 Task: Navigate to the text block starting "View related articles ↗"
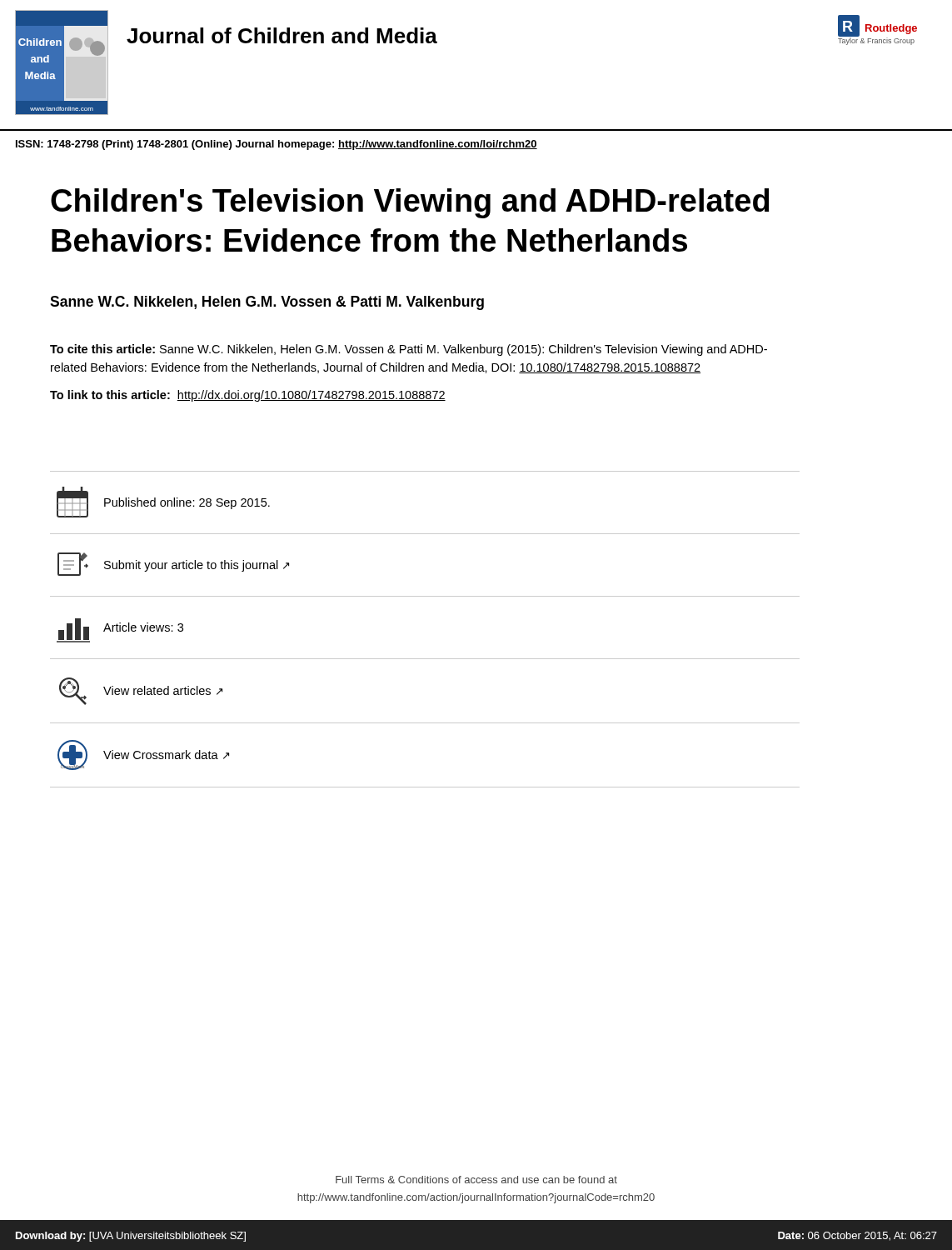[141, 691]
